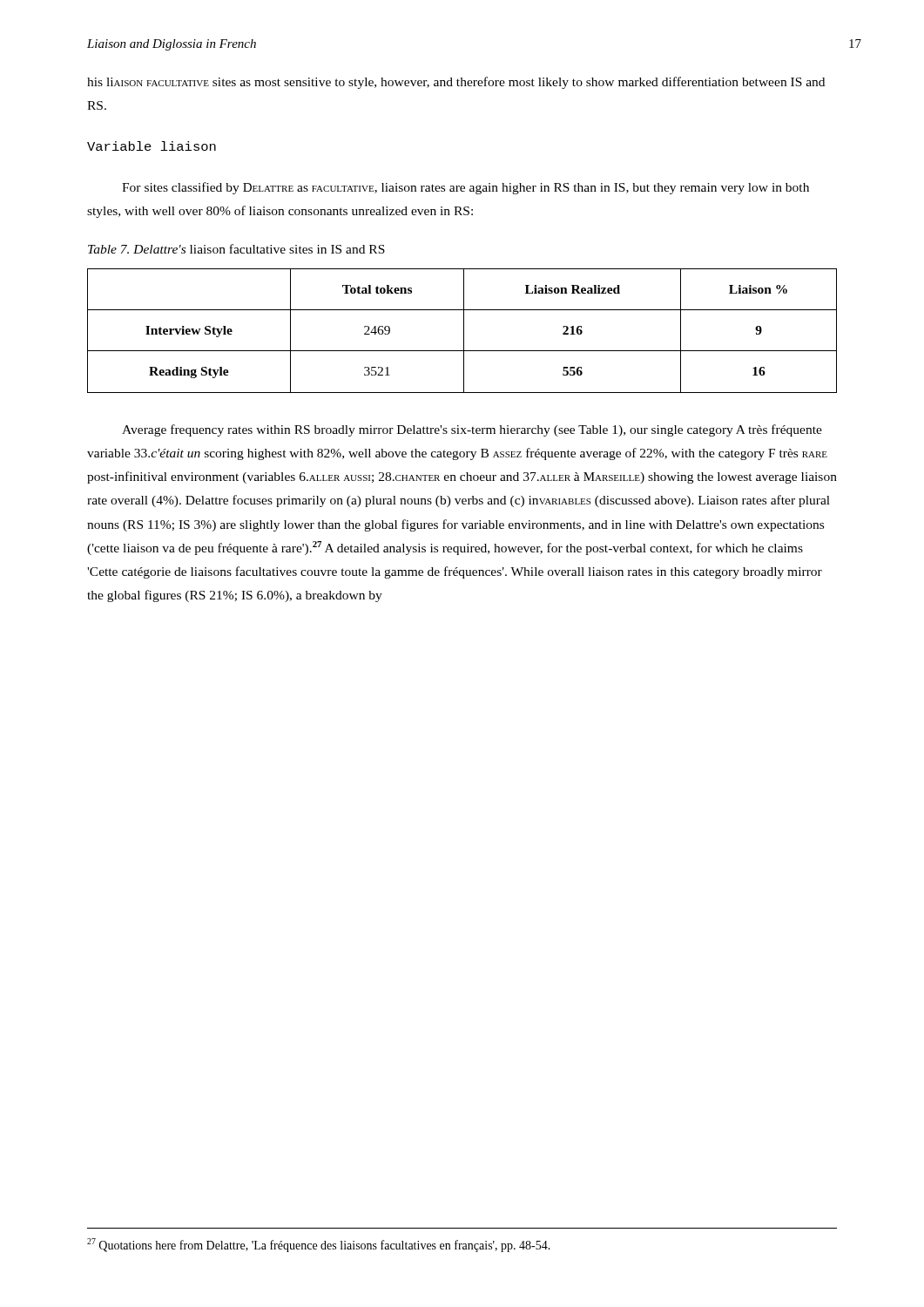Find the text block that reads "For sites classified by Delattre"
Image resolution: width=924 pixels, height=1307 pixels.
462,199
